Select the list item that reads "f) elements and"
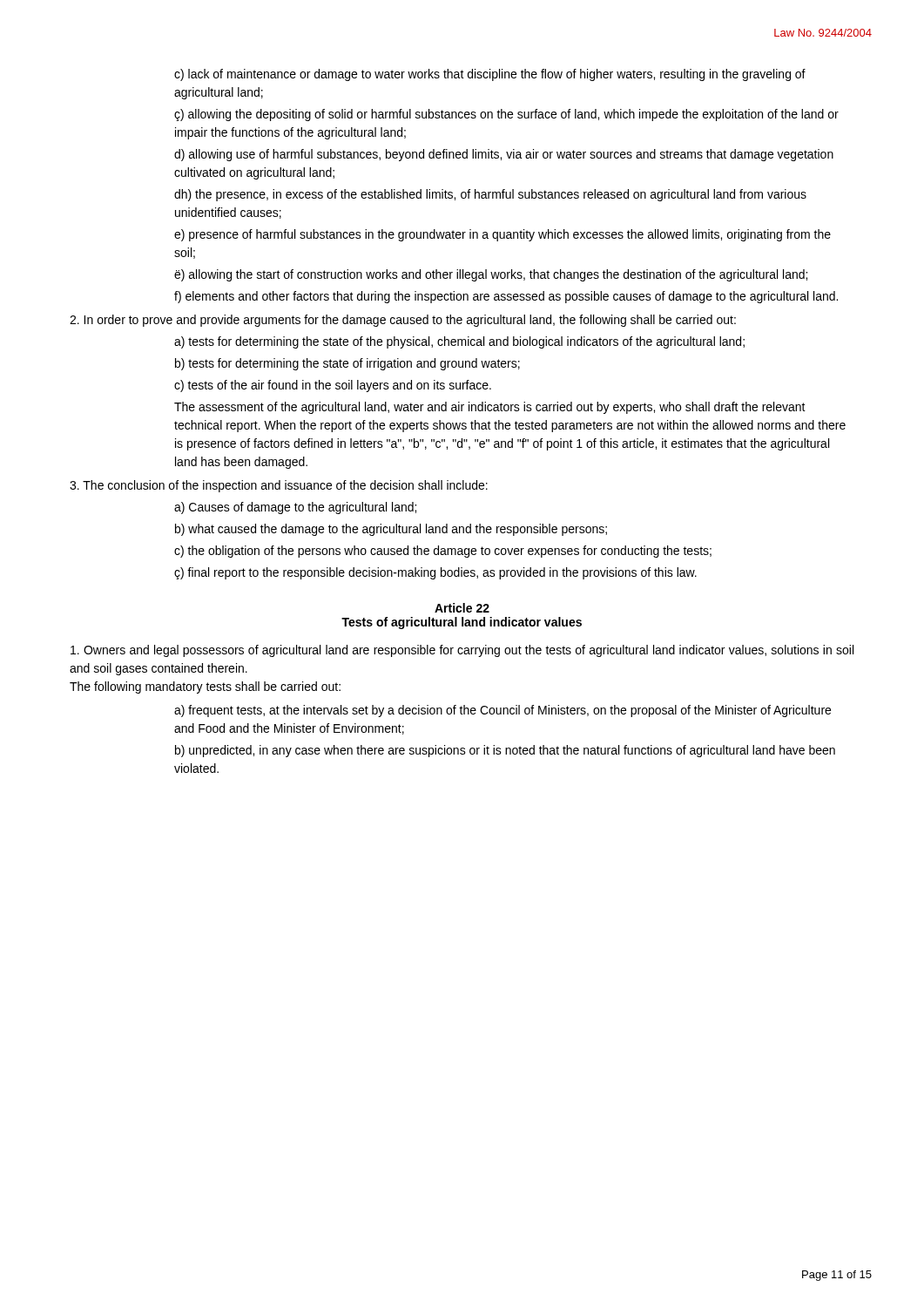 coord(507,296)
